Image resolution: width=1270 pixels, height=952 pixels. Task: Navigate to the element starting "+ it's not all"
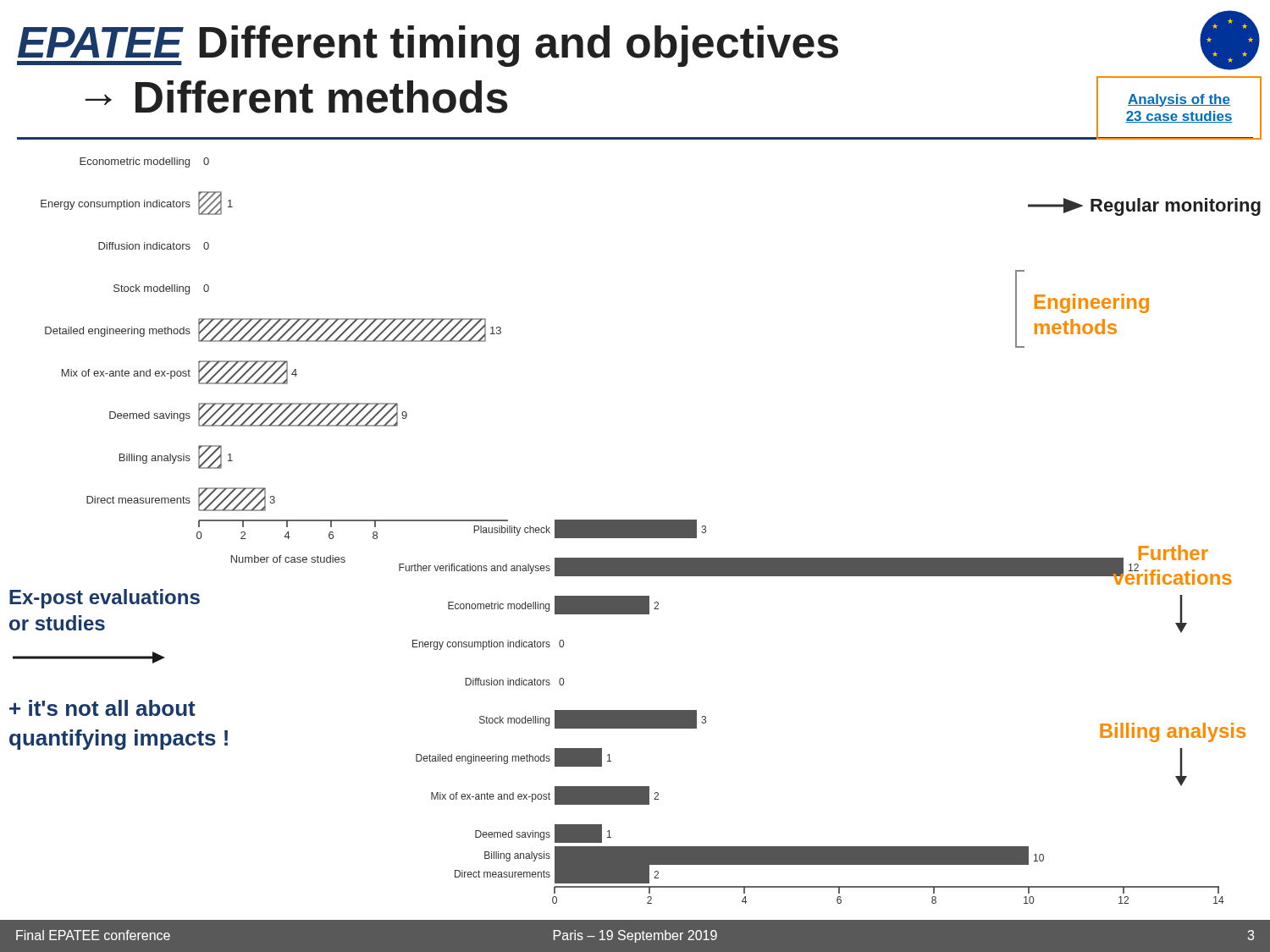(x=131, y=724)
